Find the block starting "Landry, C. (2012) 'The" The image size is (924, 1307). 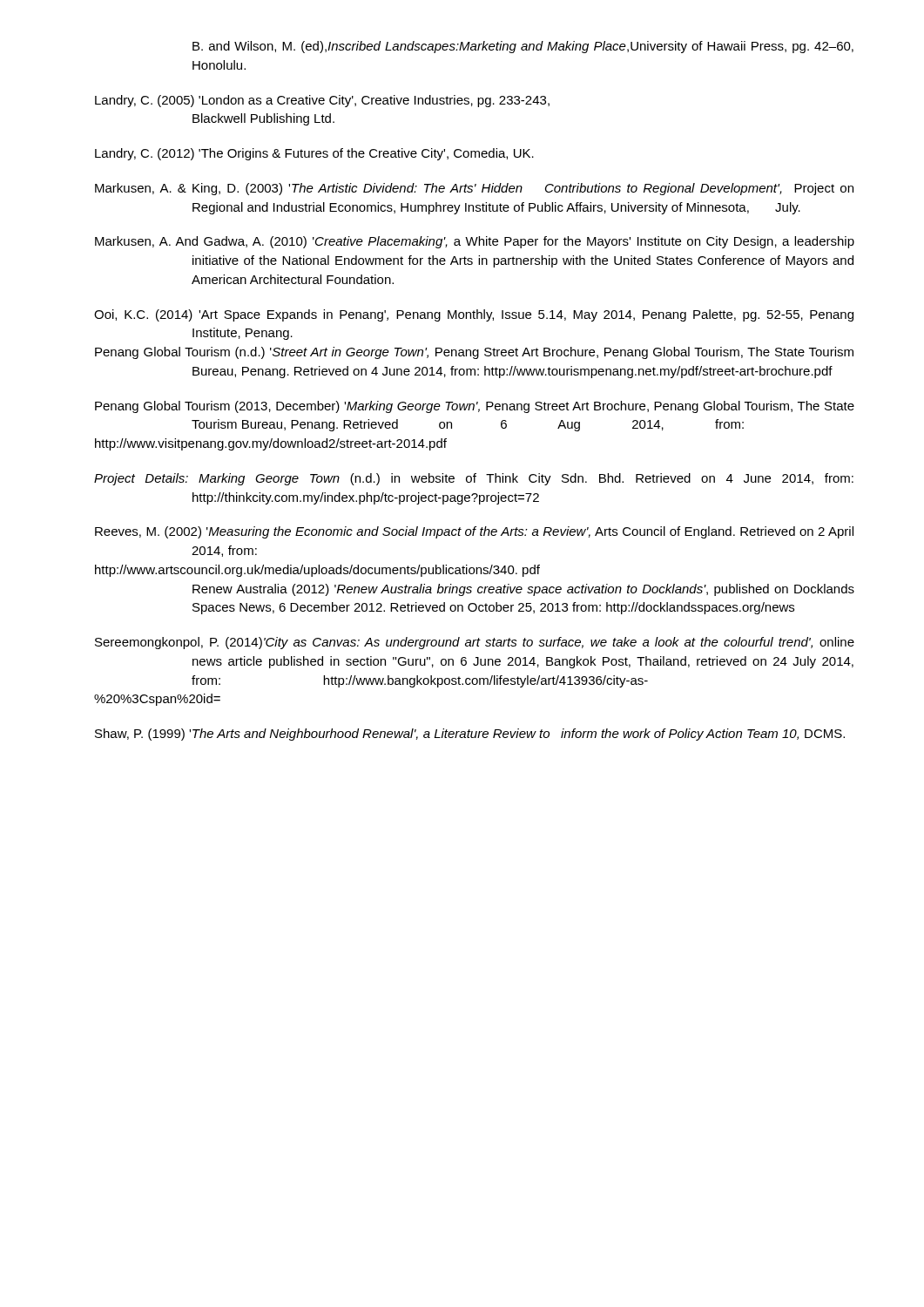coord(314,153)
